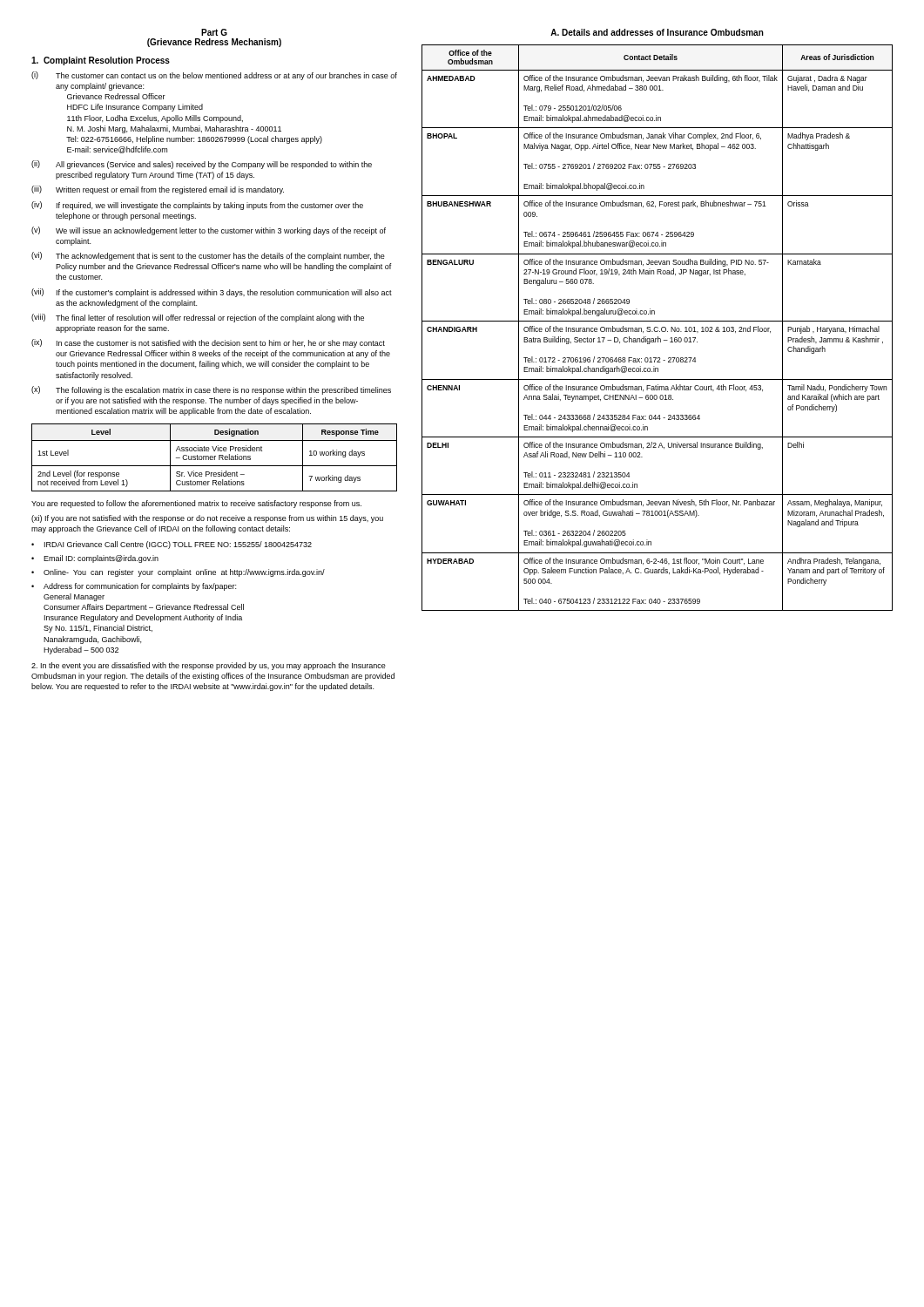
Task: Click on the text block containing "(xi) If you are not"
Action: coord(207,524)
